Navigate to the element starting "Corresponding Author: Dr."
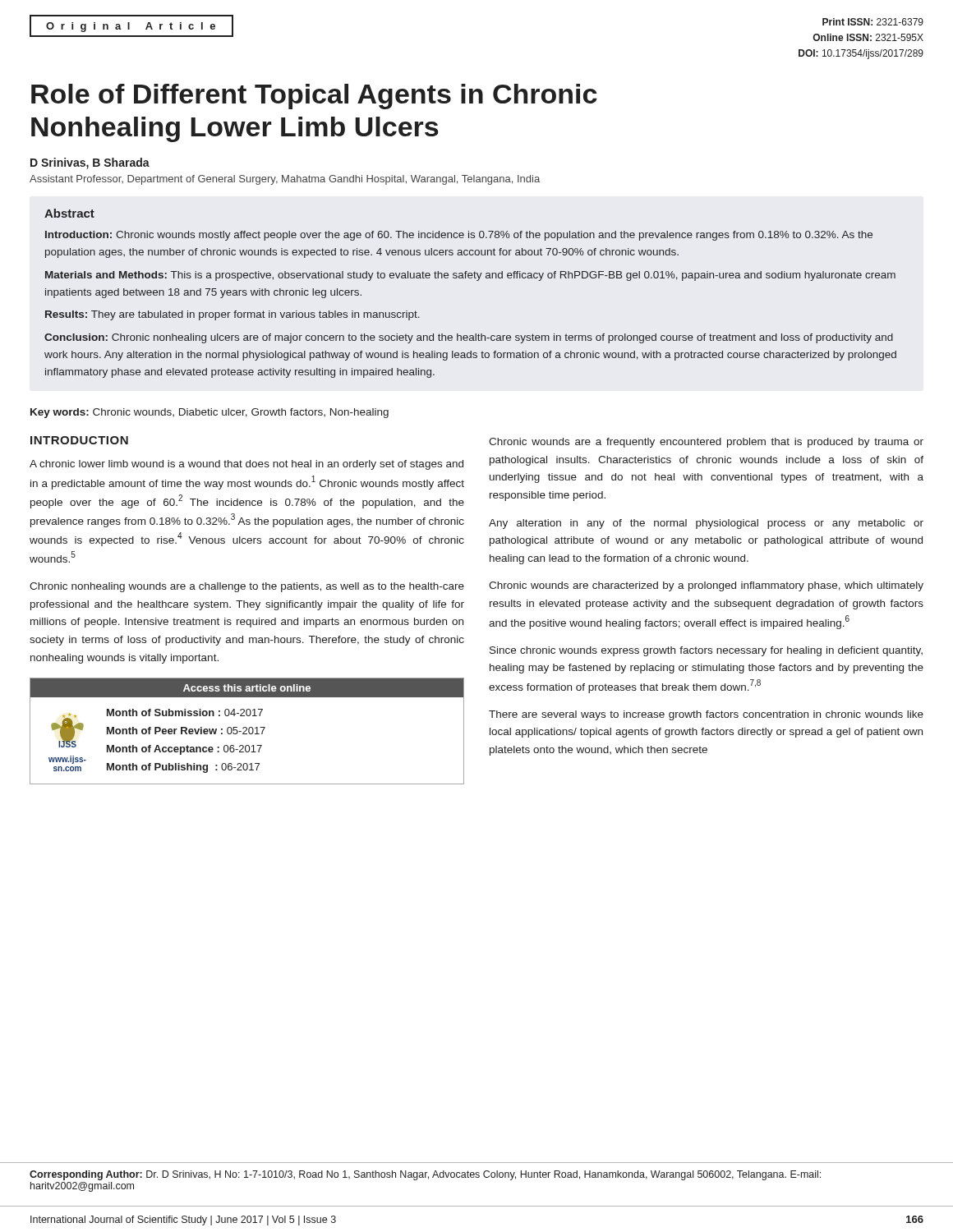This screenshot has width=953, height=1232. pyautogui.click(x=426, y=1180)
